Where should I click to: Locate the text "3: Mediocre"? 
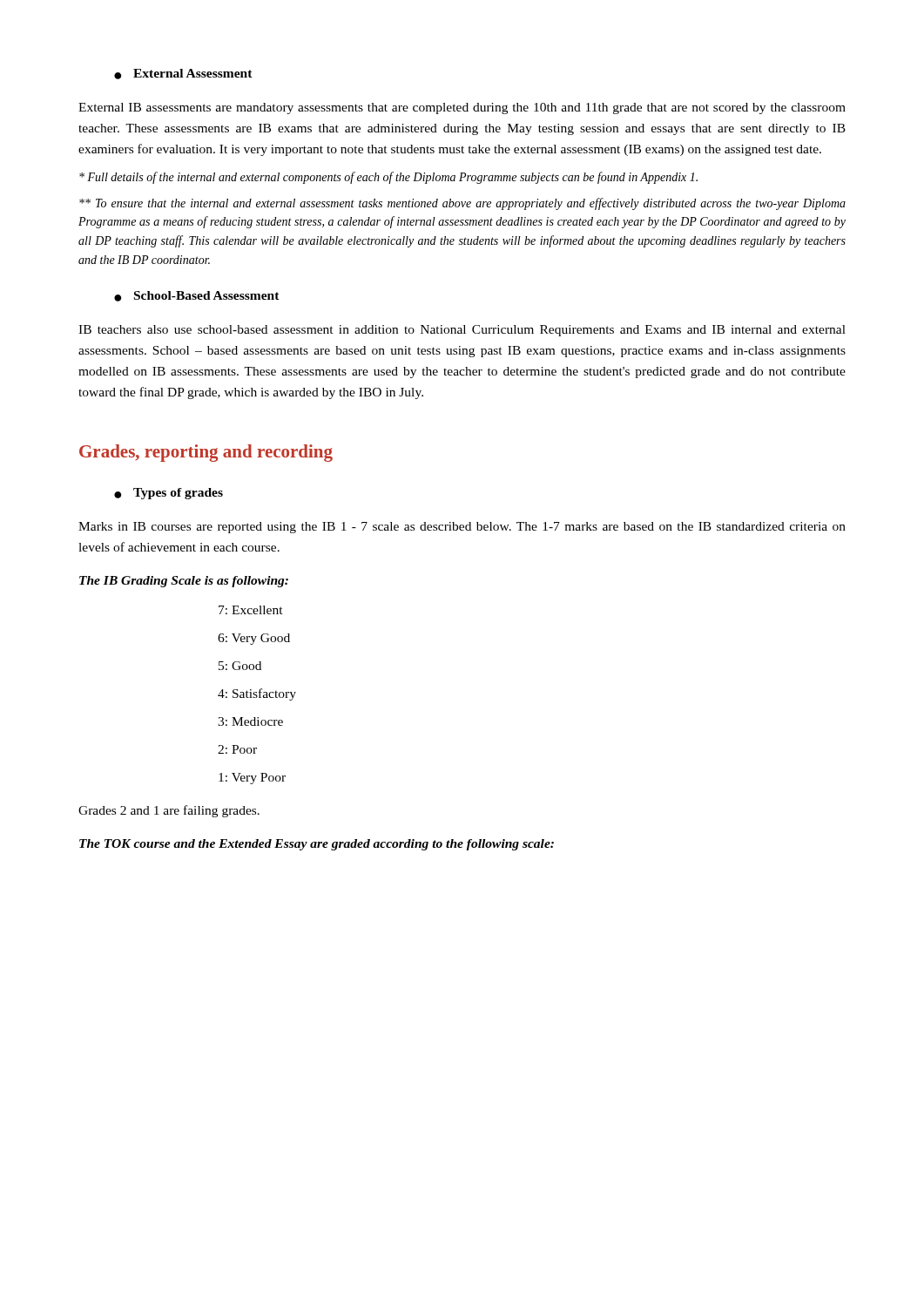point(250,721)
